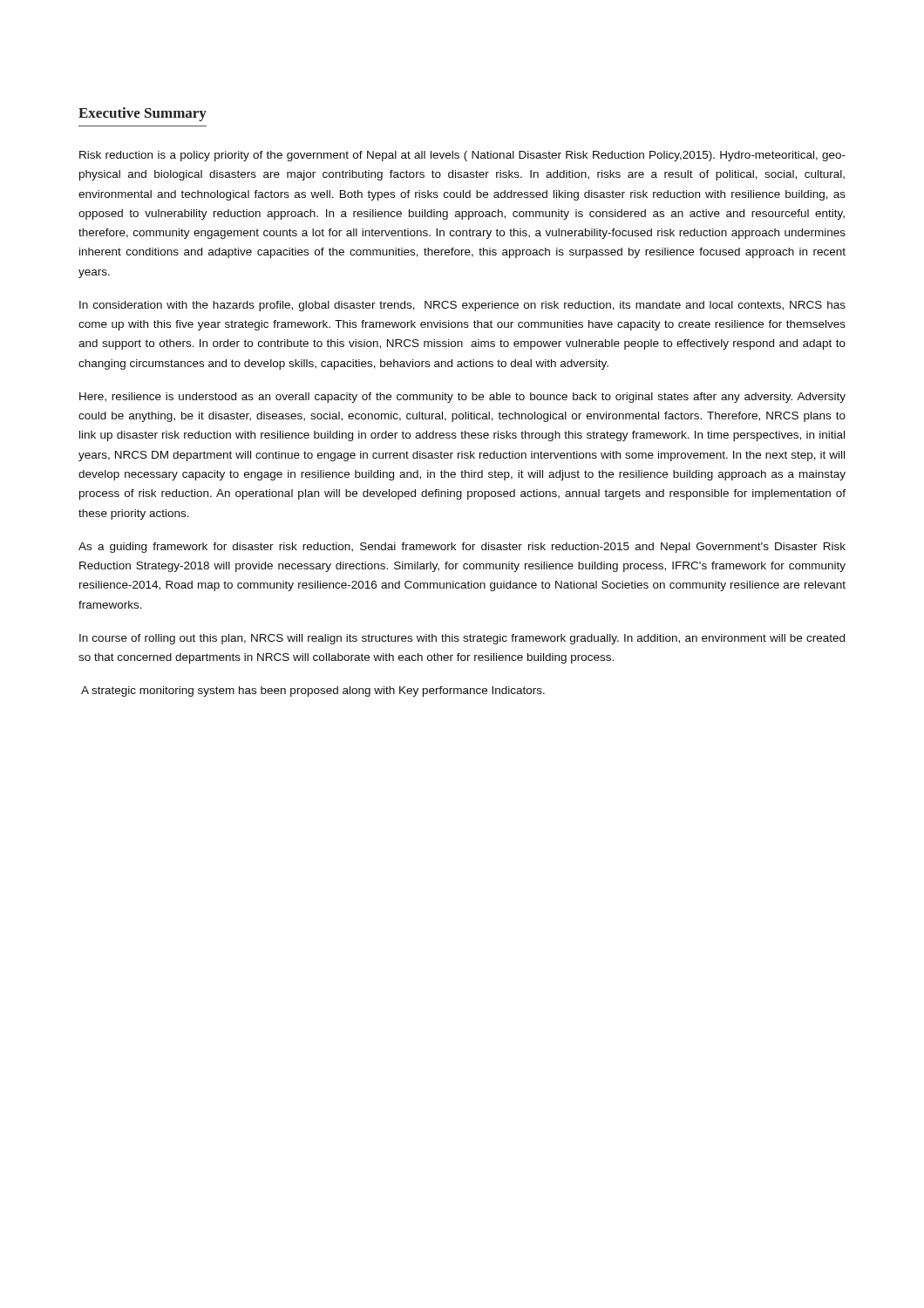924x1308 pixels.
Task: Find the text block containing "Risk reduction is"
Action: pos(462,213)
